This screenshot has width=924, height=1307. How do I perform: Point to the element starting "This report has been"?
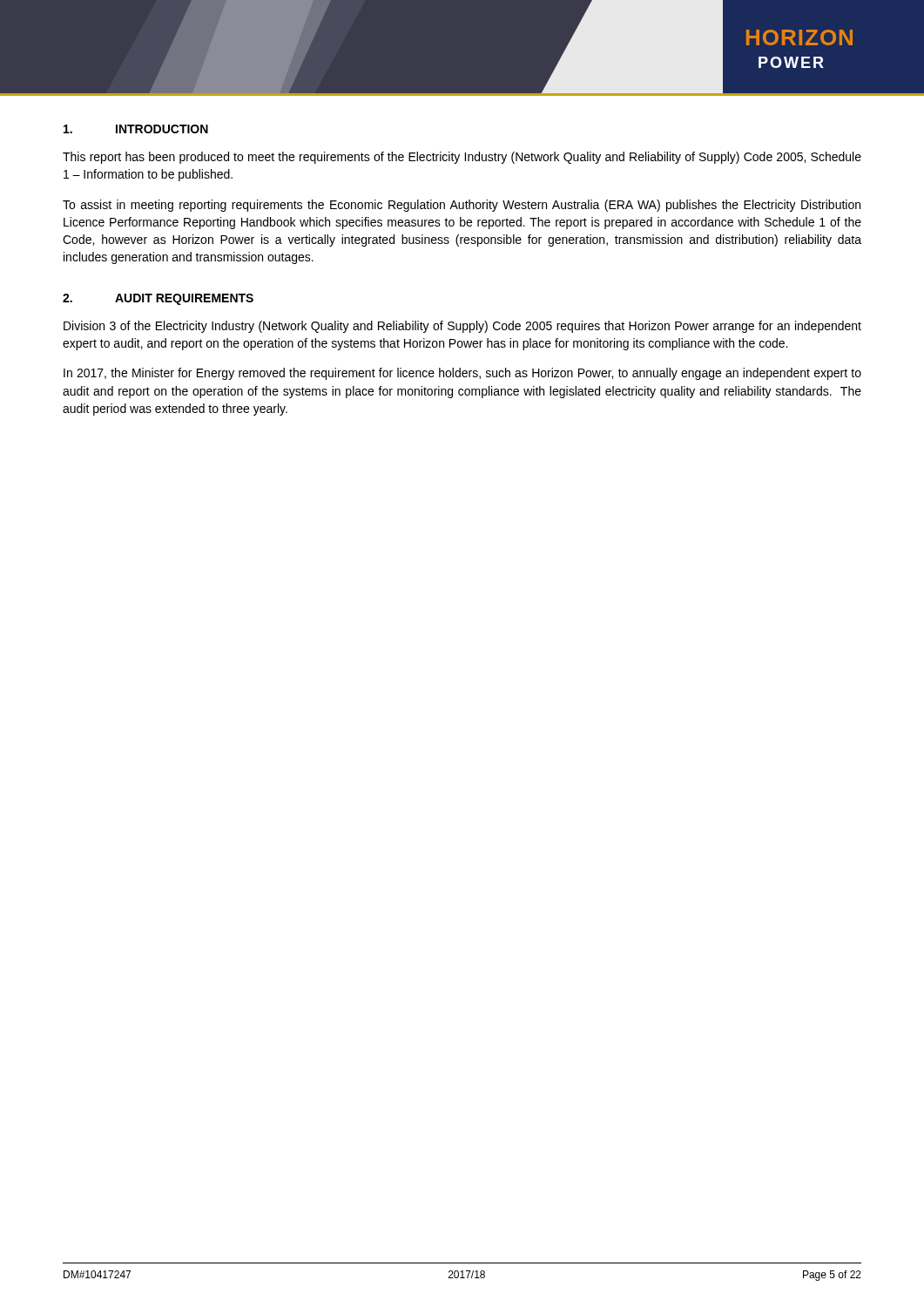pos(462,166)
